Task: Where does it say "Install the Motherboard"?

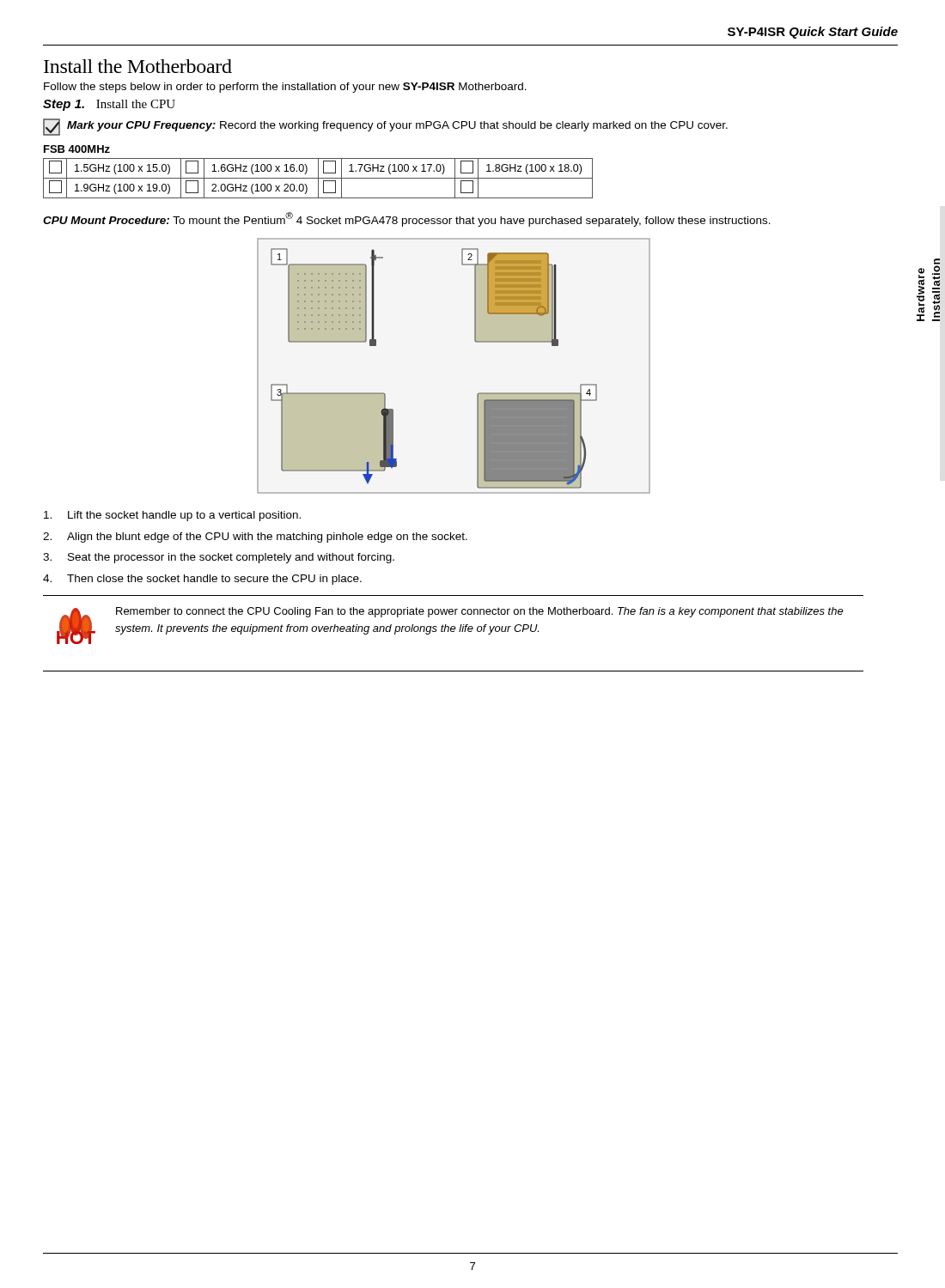Action: (138, 66)
